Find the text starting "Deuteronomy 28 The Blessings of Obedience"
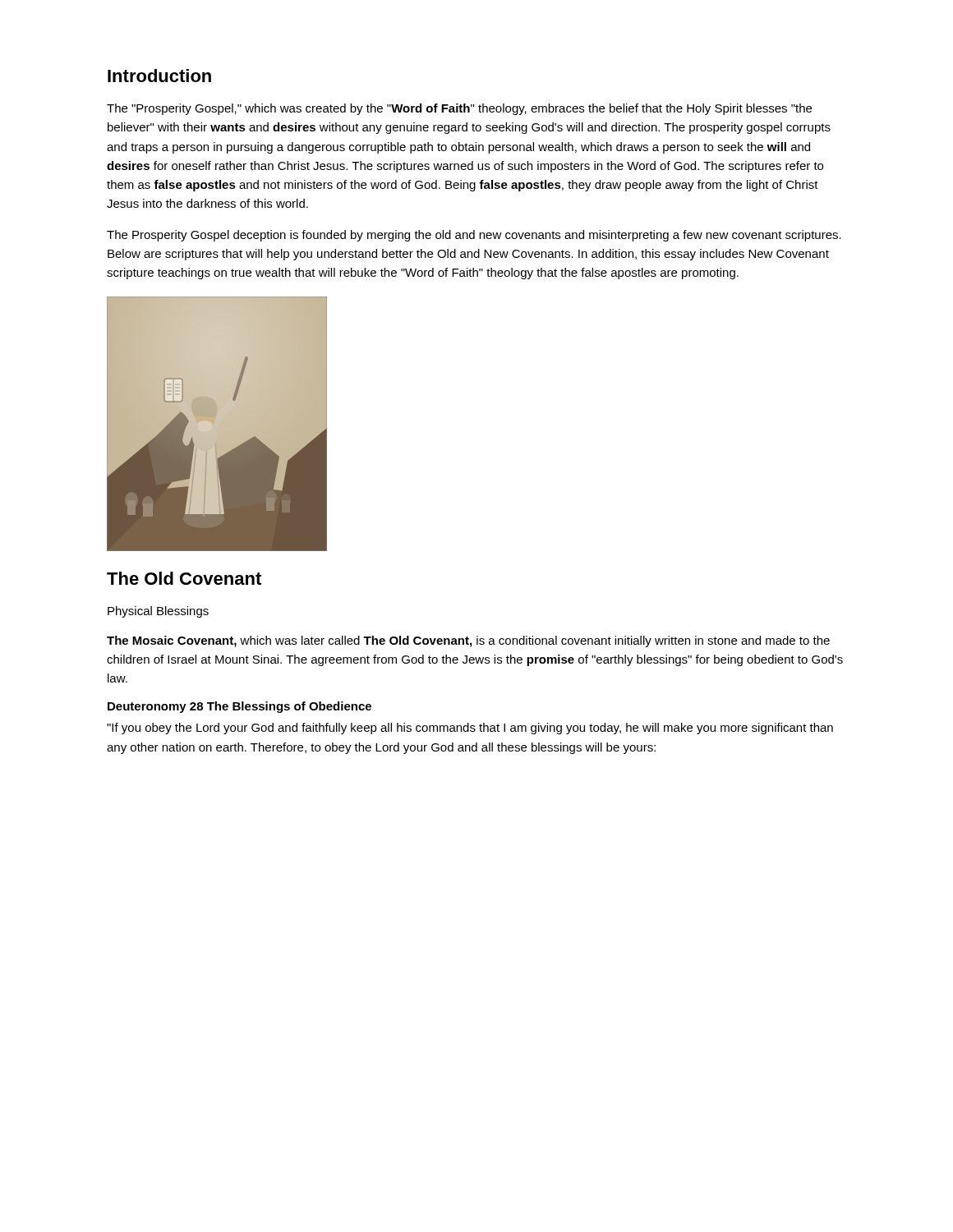 [x=239, y=706]
